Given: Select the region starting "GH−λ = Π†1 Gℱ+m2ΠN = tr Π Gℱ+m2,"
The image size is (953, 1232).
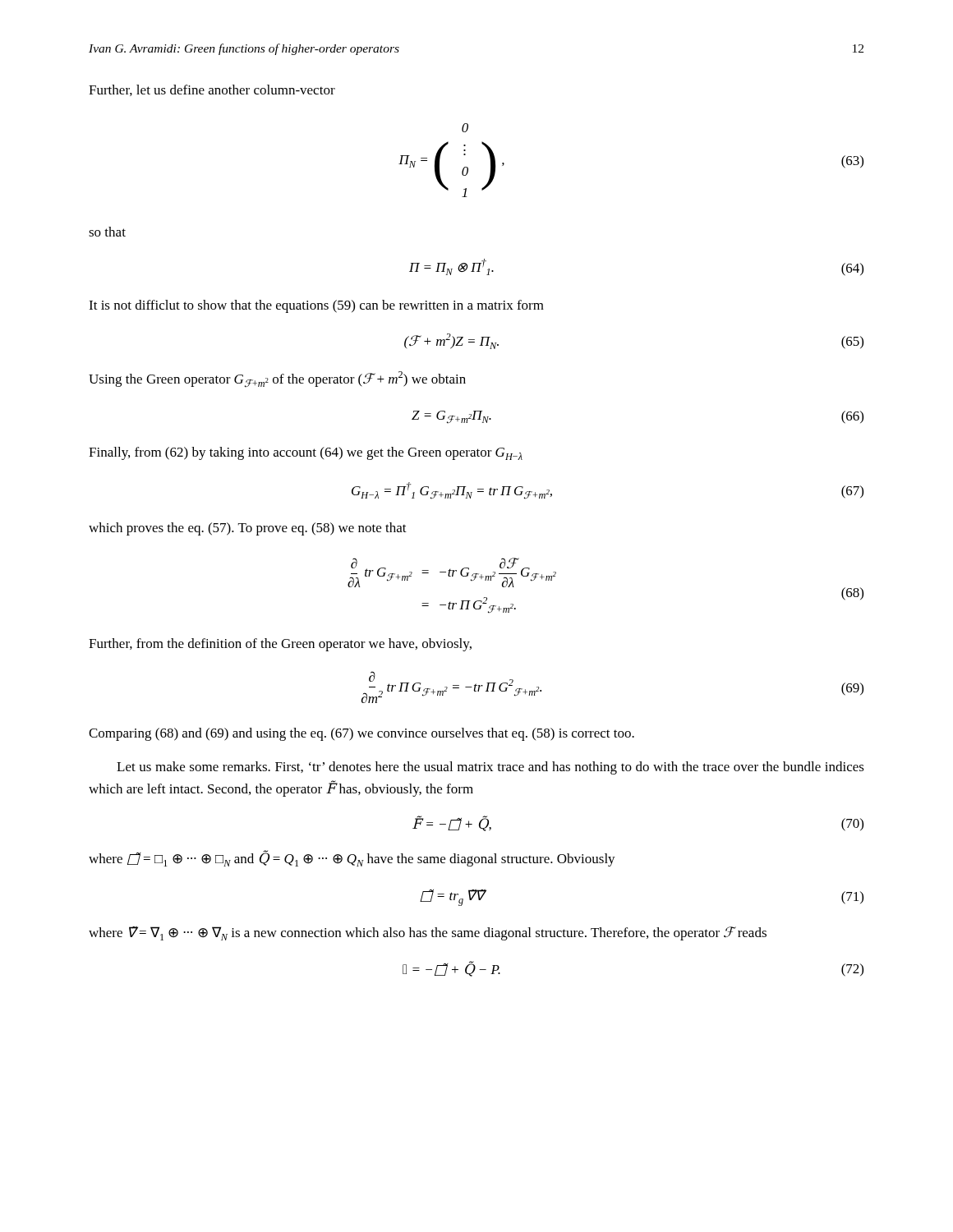Looking at the screenshot, I should point(476,491).
